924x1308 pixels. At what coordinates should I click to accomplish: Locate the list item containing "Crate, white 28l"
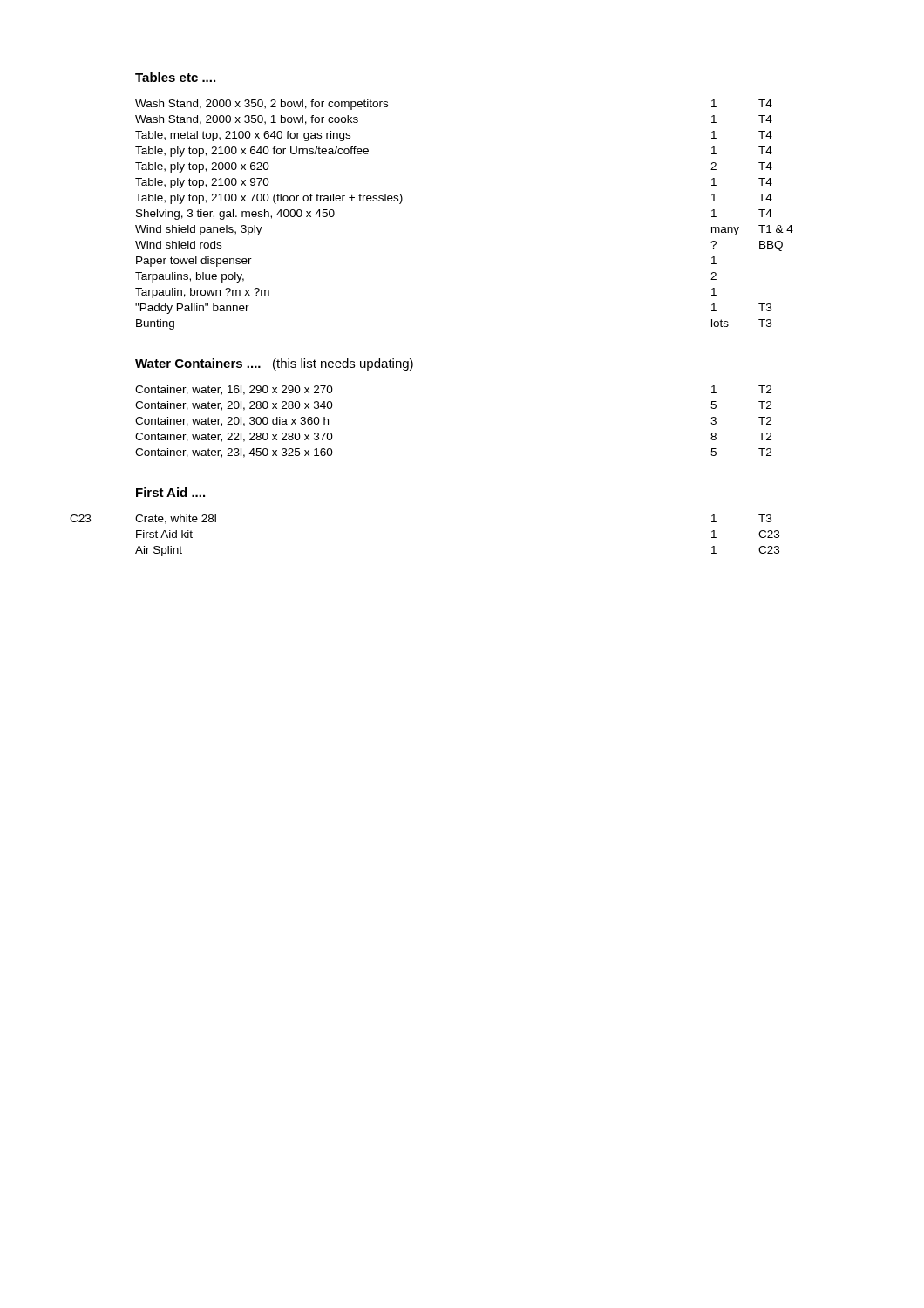coord(174,519)
